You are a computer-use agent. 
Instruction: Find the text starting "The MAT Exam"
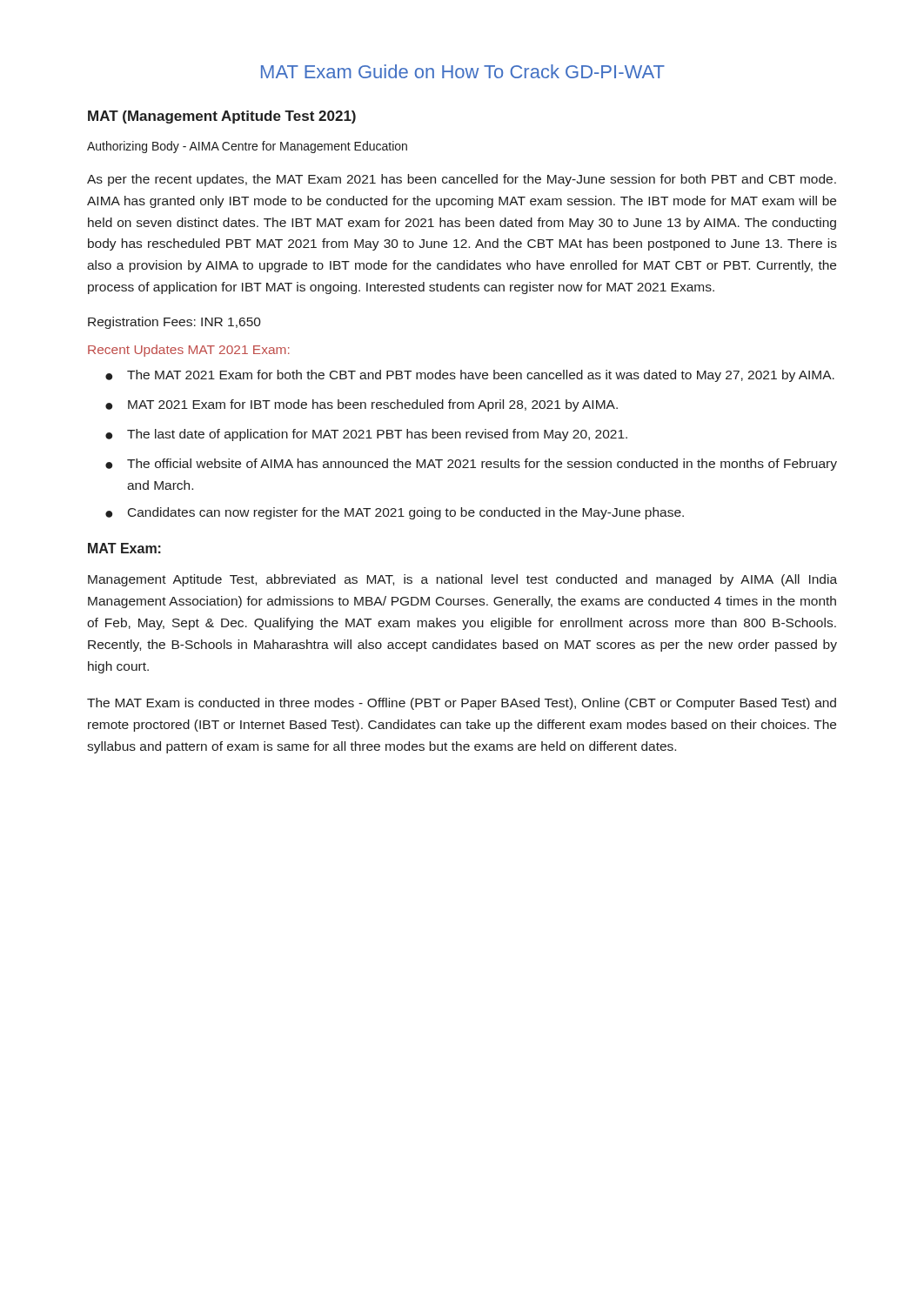click(x=462, y=724)
